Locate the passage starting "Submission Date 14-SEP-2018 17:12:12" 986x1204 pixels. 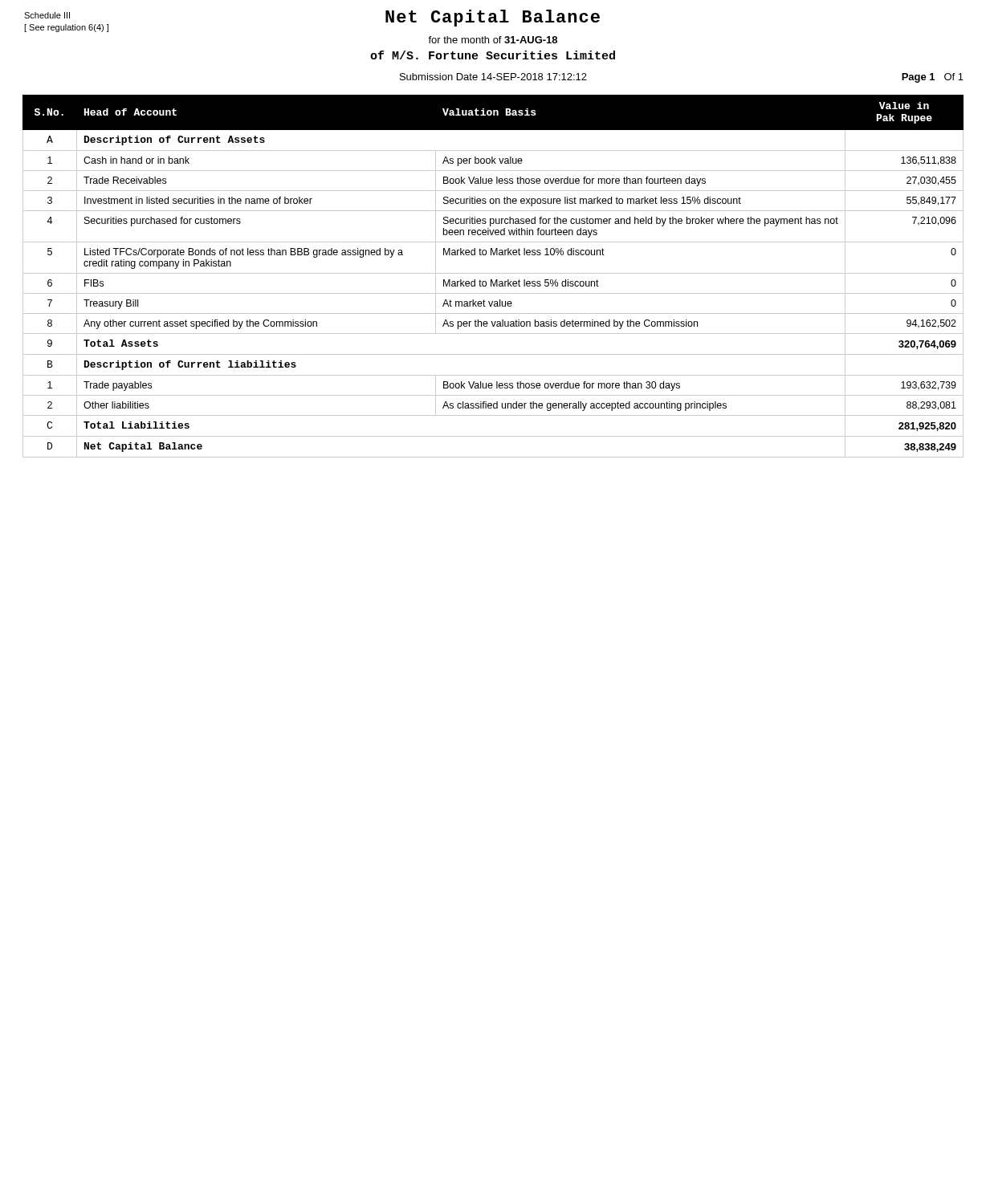(493, 77)
